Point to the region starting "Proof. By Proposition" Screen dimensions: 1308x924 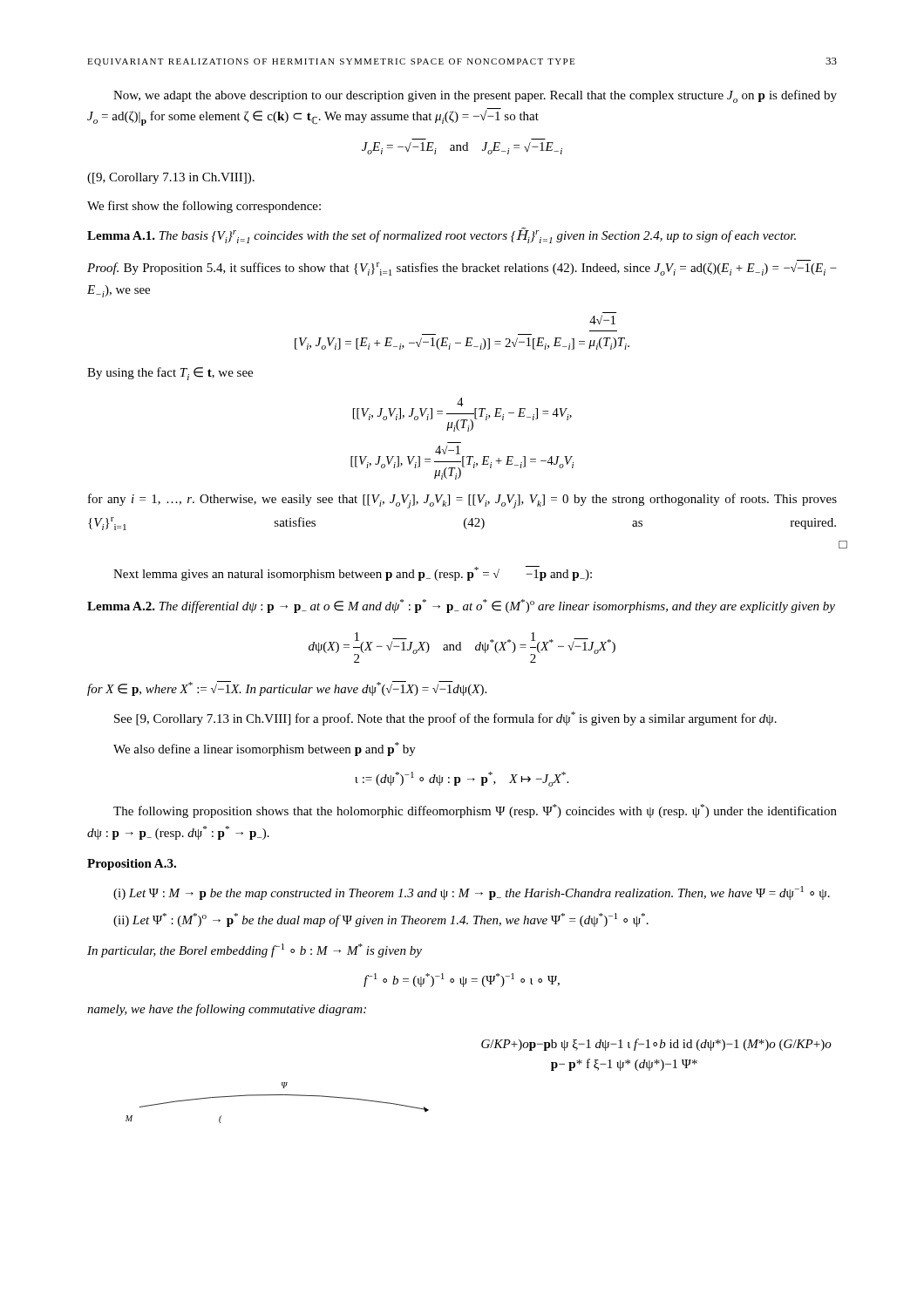point(462,279)
